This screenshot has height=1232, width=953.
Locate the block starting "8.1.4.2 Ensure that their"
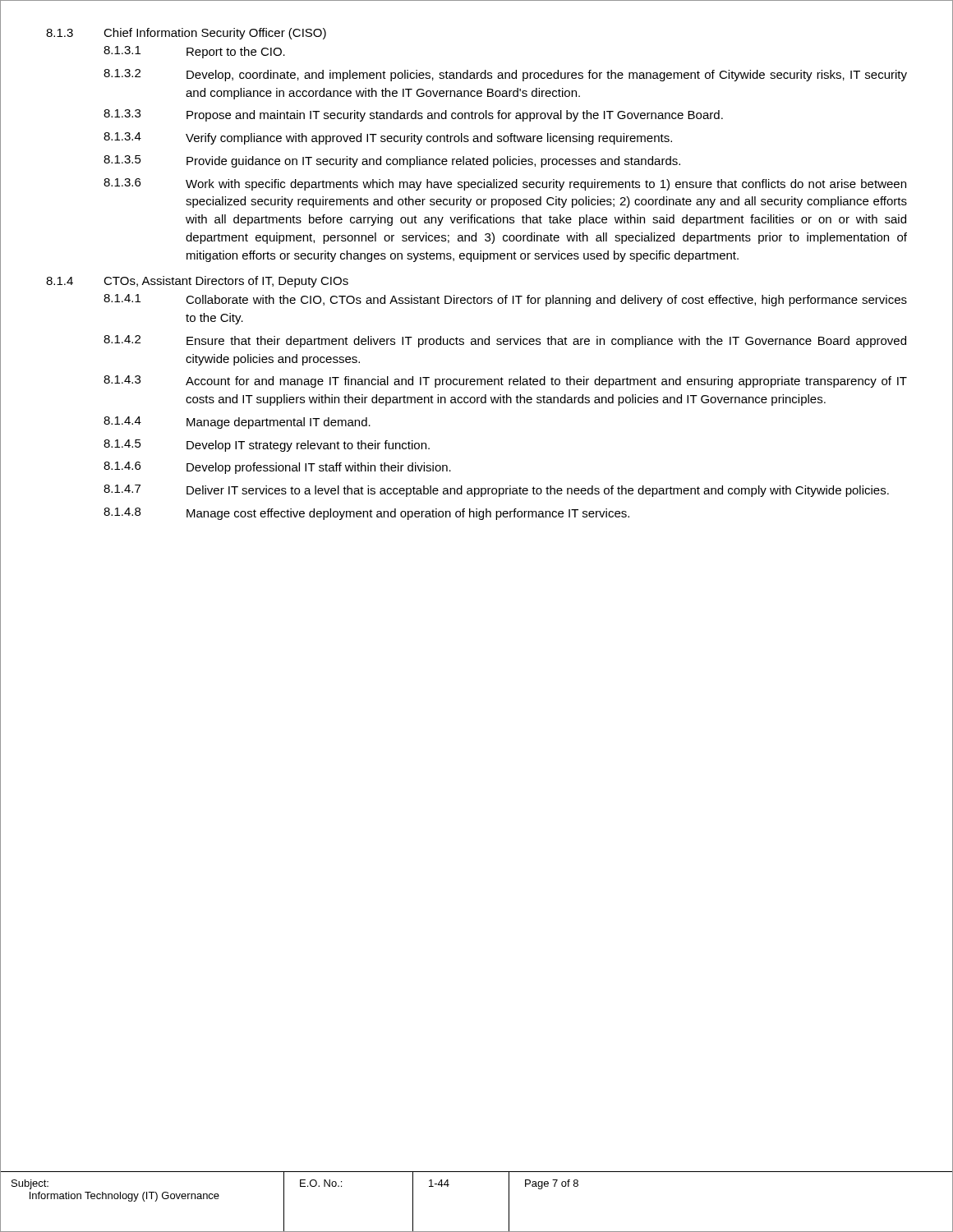click(x=505, y=350)
